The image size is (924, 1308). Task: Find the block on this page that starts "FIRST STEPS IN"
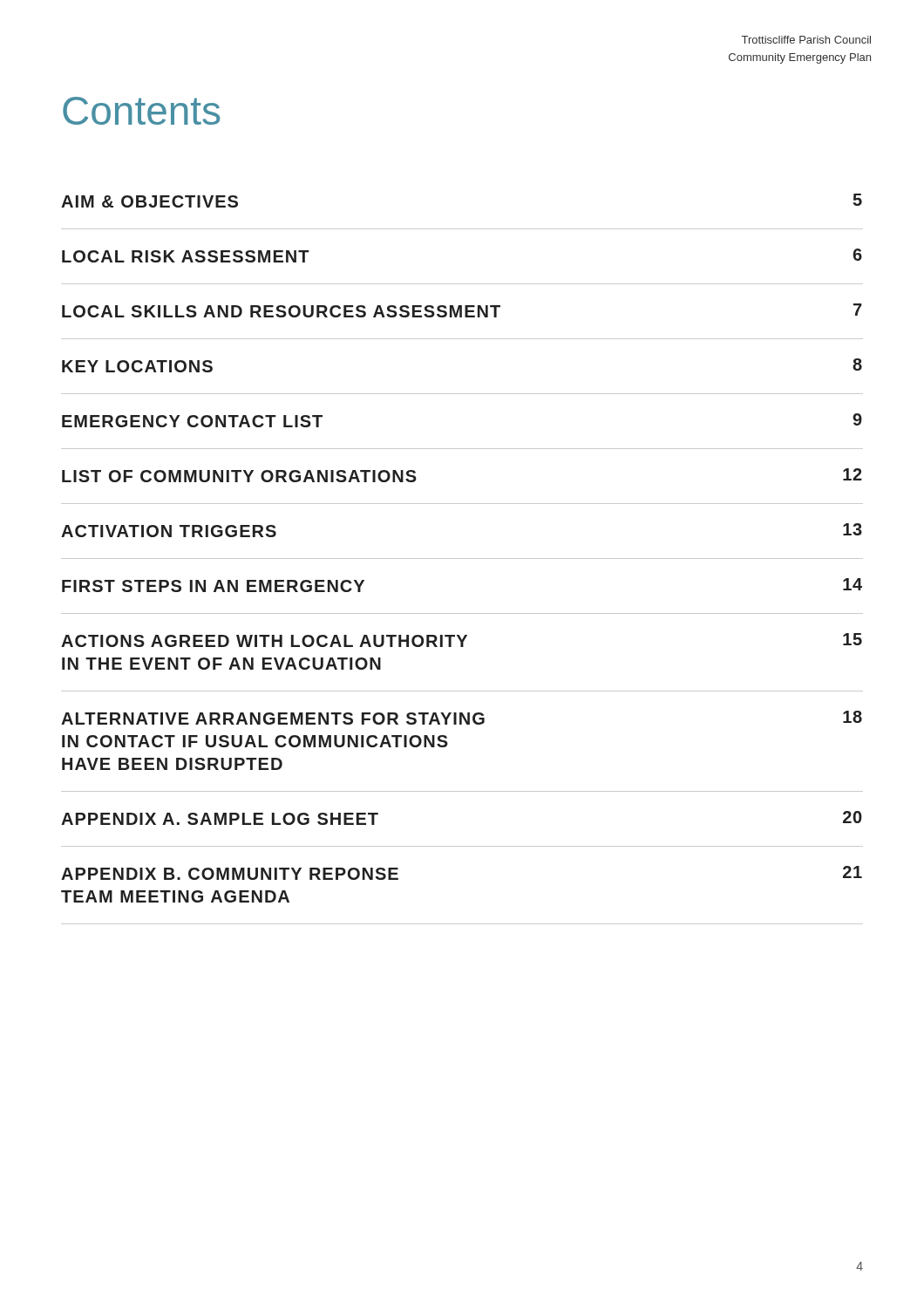218,585
